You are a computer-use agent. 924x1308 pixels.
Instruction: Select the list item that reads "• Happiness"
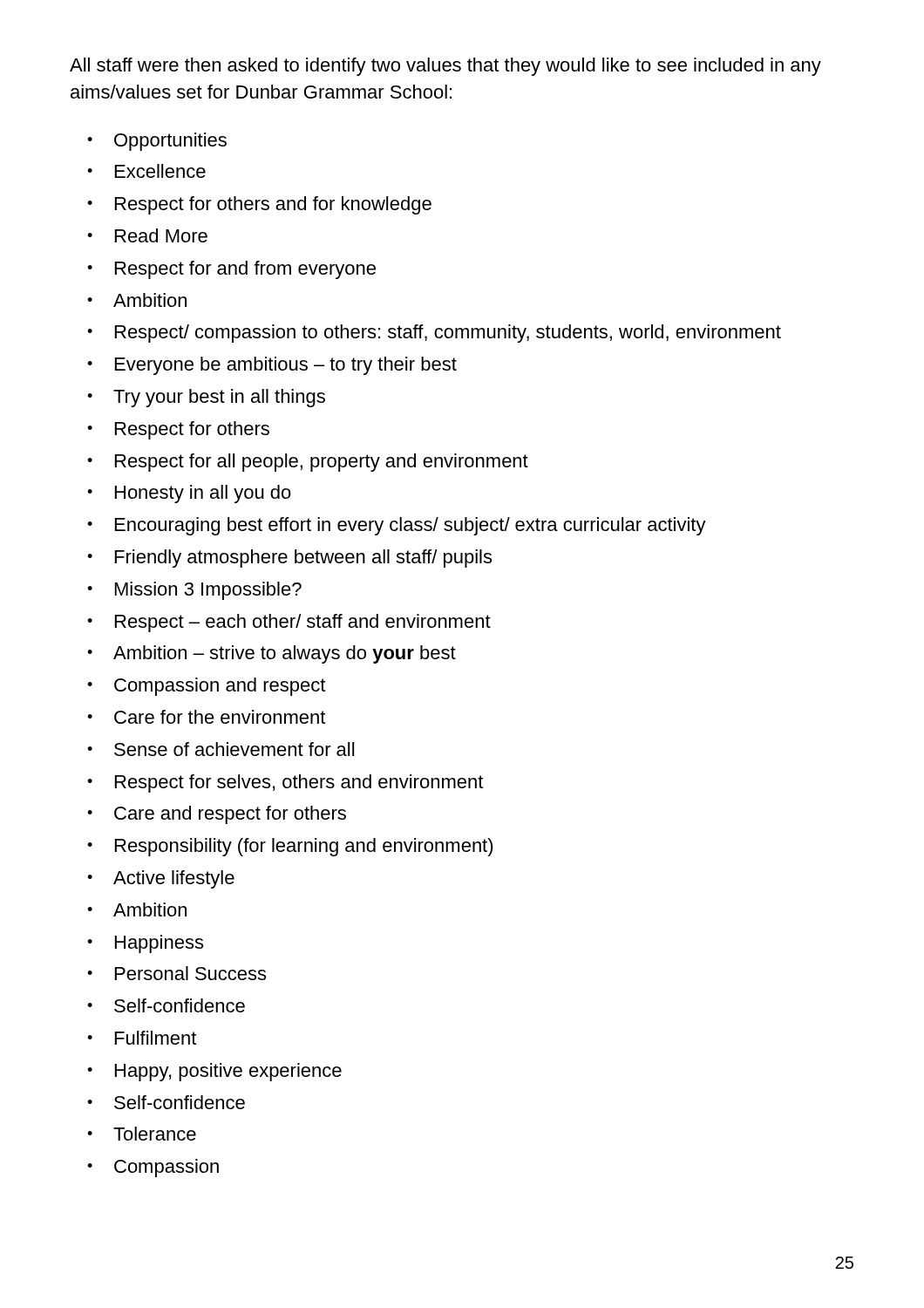145,944
